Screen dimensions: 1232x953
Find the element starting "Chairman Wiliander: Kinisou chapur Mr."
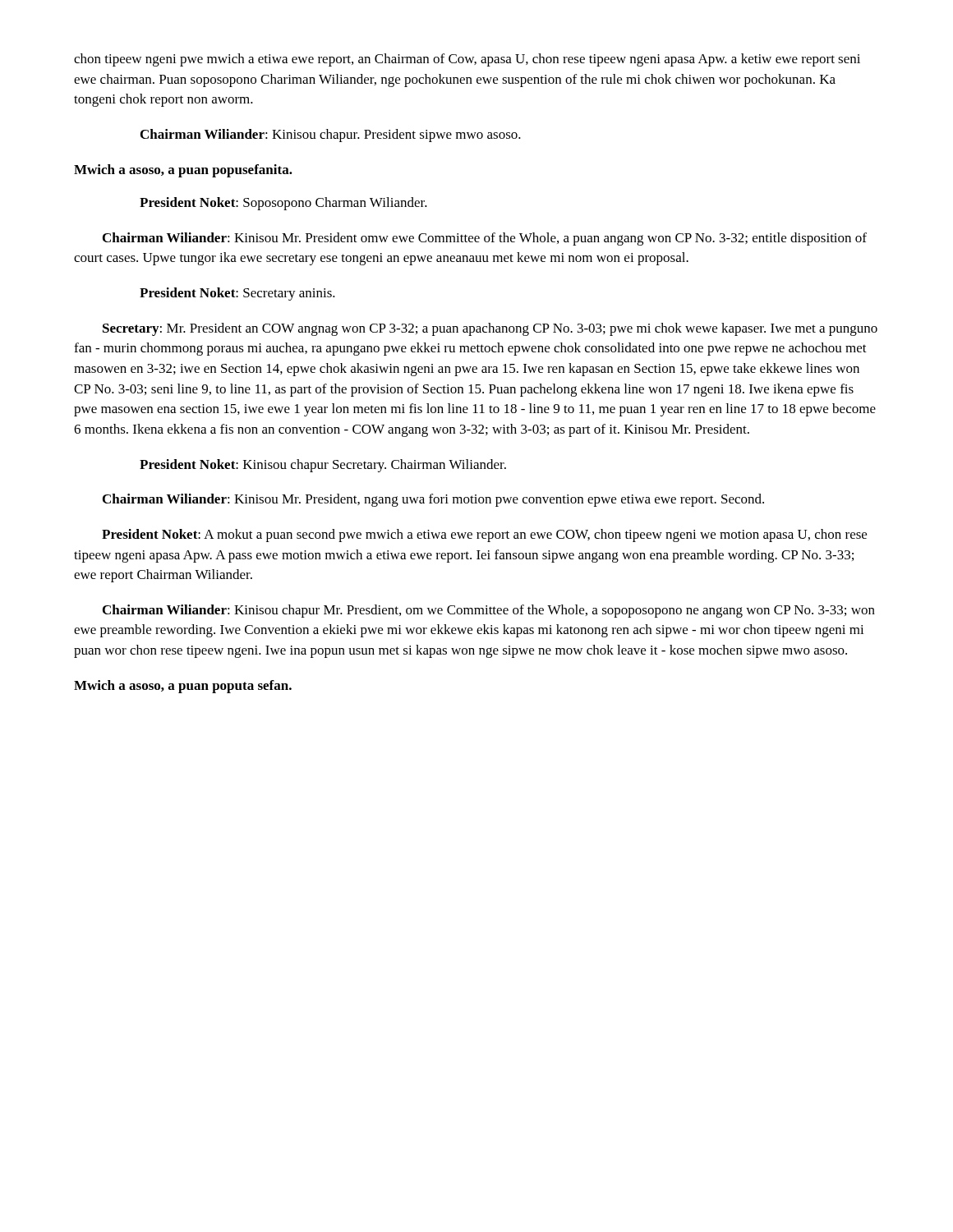coord(474,630)
